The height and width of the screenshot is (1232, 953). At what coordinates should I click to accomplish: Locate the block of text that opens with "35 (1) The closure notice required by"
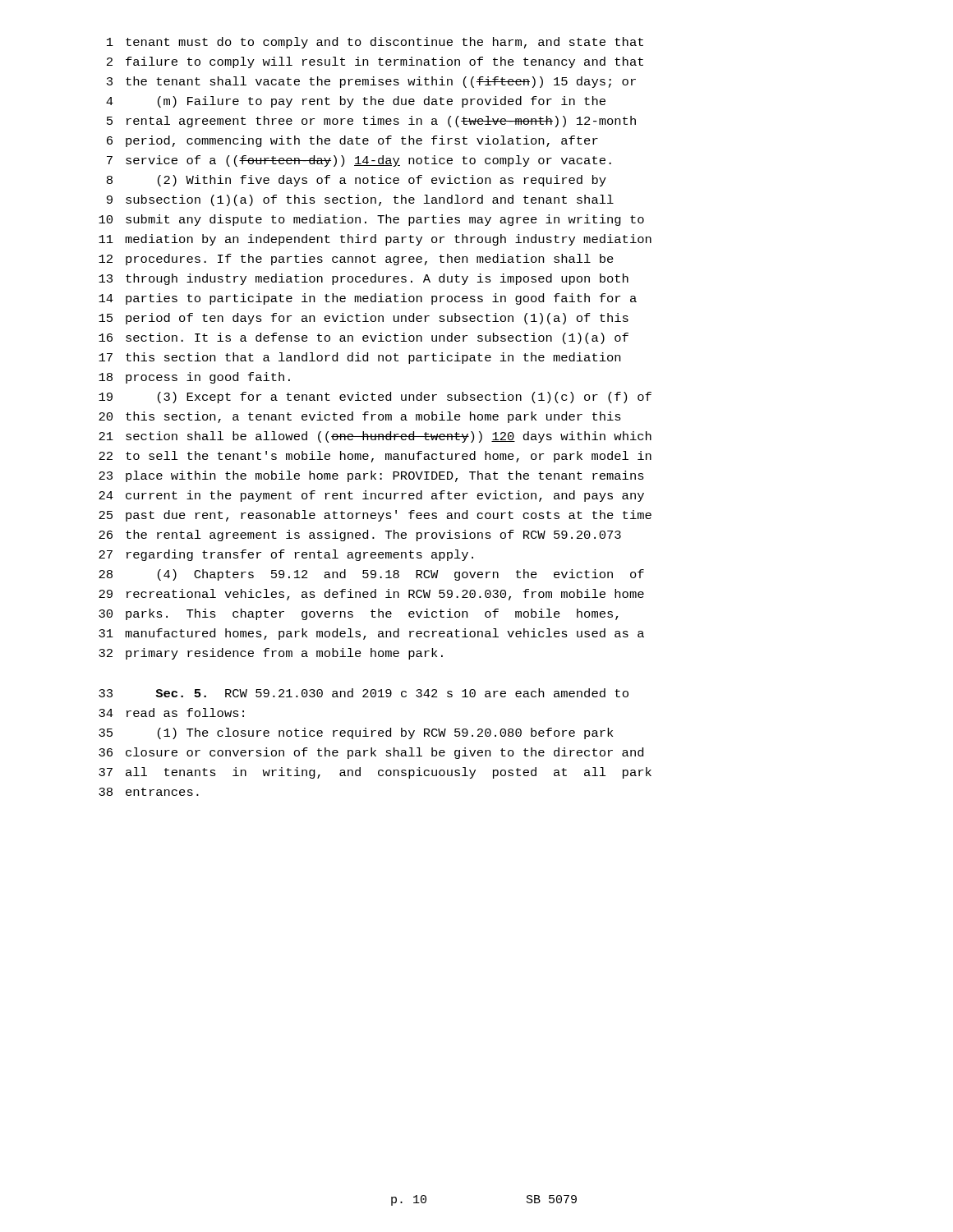point(476,733)
